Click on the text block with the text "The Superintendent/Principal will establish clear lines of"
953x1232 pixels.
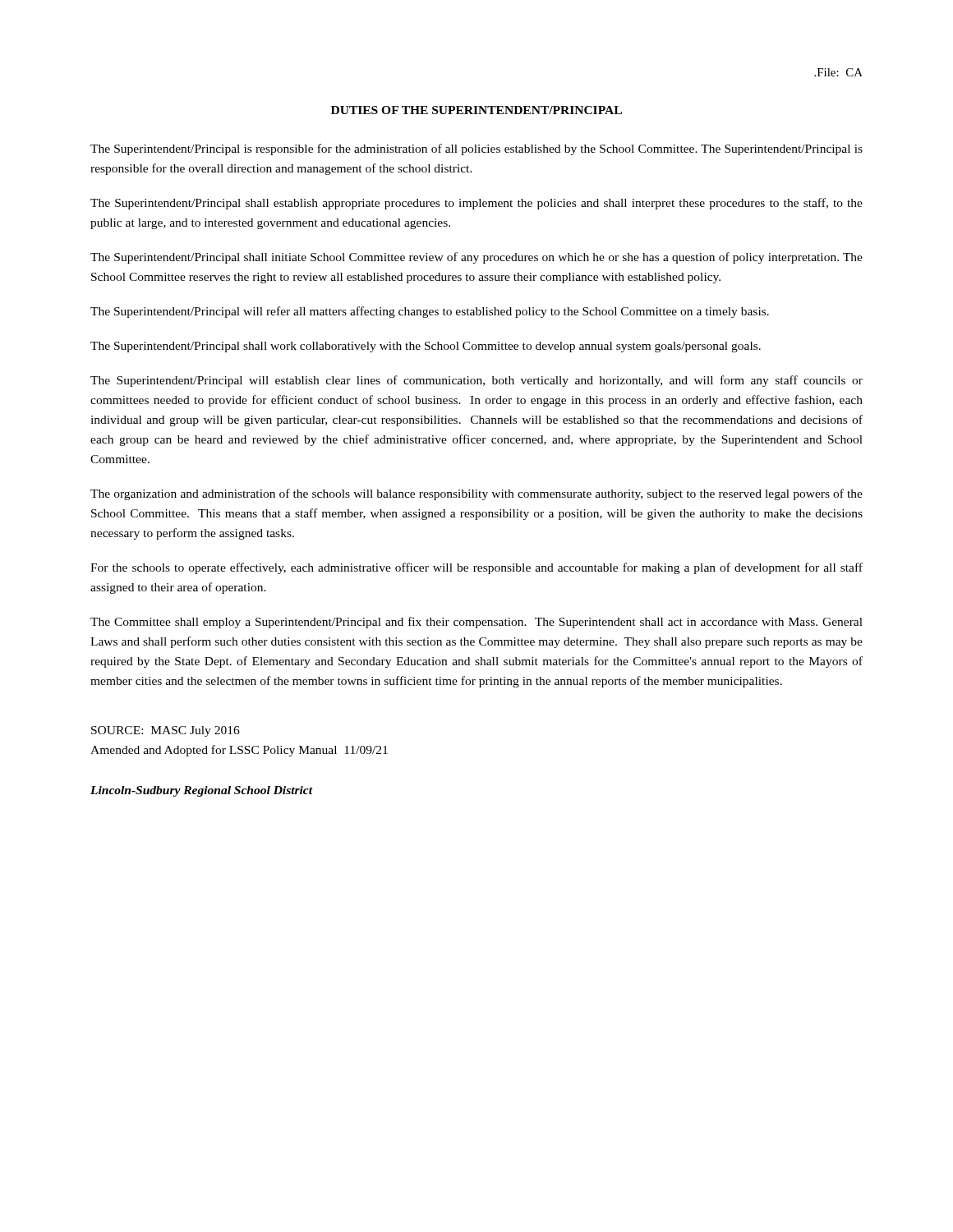[x=476, y=419]
